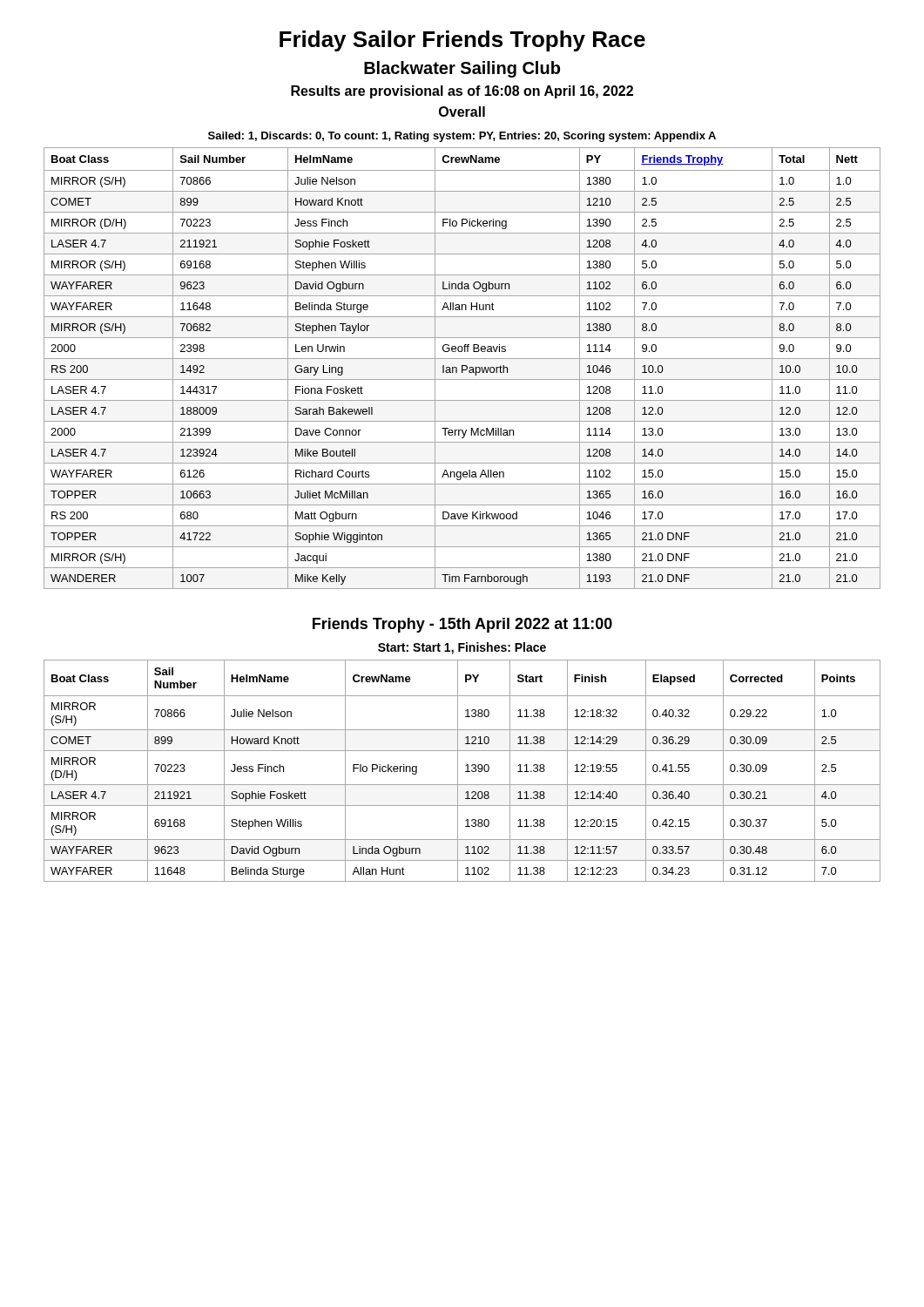Navigate to the block starting "Sailed: 1, Discards: 0, To count: 1,"
Image resolution: width=924 pixels, height=1307 pixels.
pyautogui.click(x=462, y=136)
